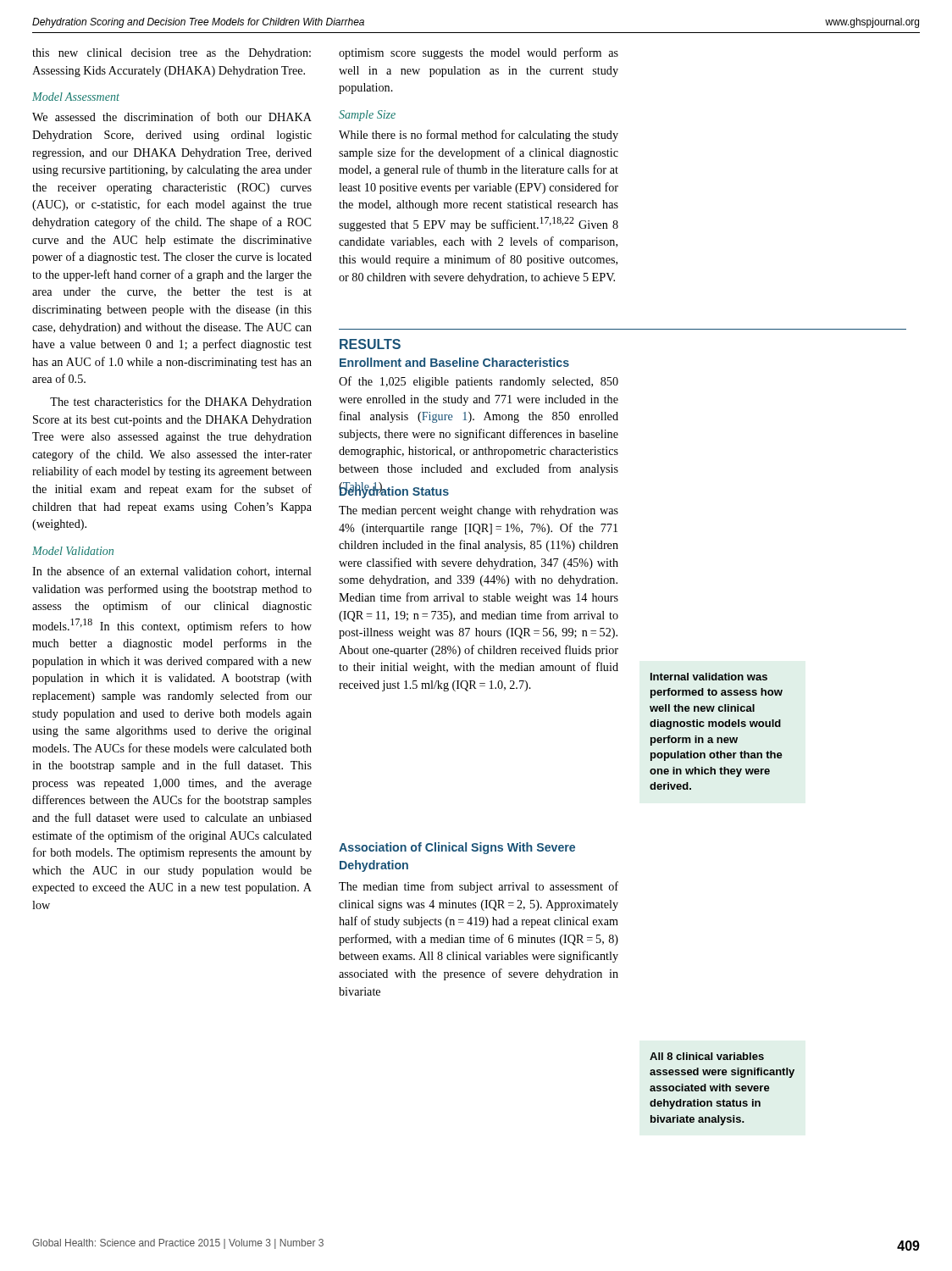Point to the text block starting "Internal validation was performed to assess how"
This screenshot has height=1271, width=952.
pos(716,731)
